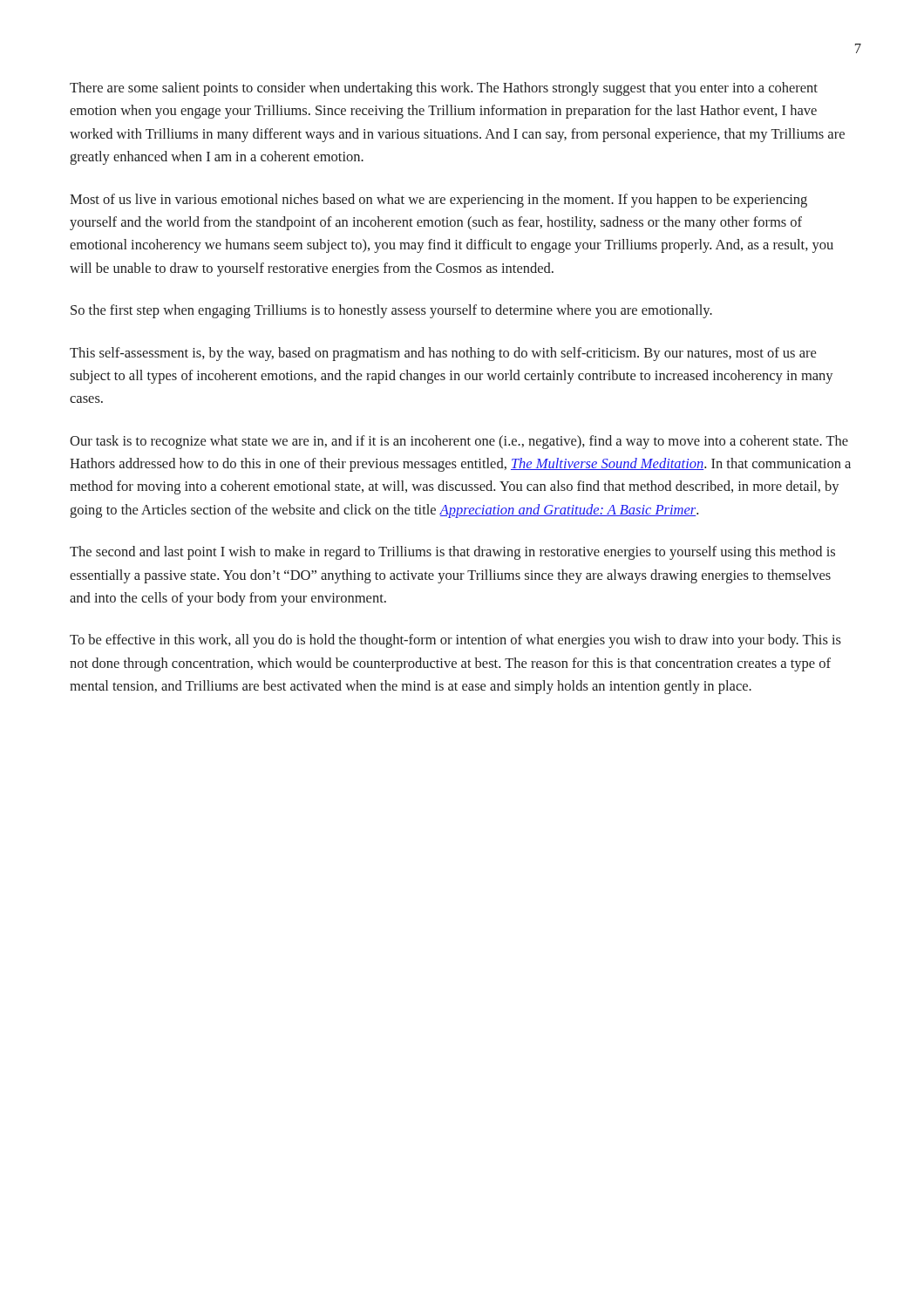Image resolution: width=924 pixels, height=1308 pixels.
Task: Point to the block beginning "There are some salient points to"
Action: [457, 122]
